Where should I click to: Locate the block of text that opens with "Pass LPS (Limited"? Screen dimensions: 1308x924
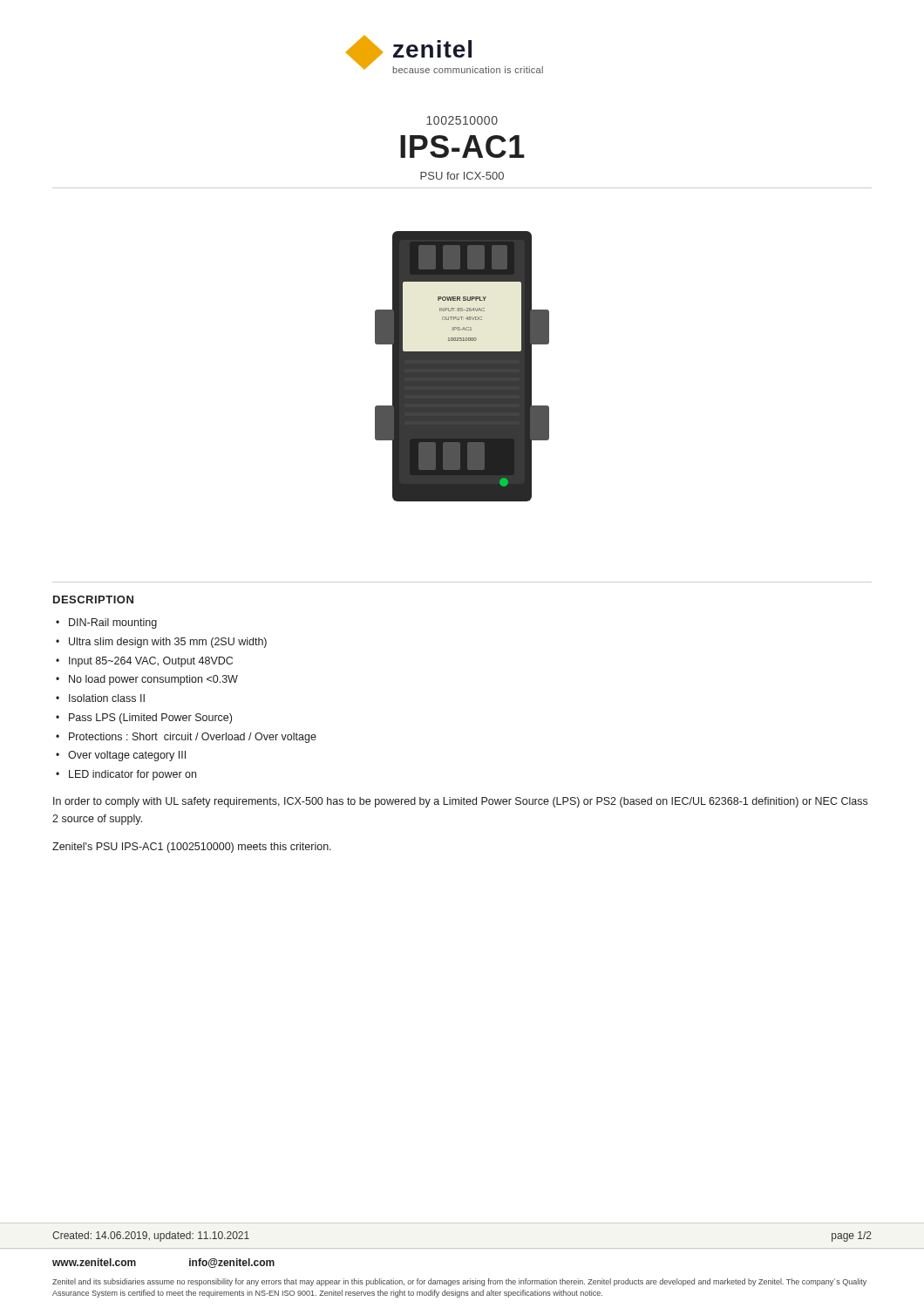[x=150, y=717]
